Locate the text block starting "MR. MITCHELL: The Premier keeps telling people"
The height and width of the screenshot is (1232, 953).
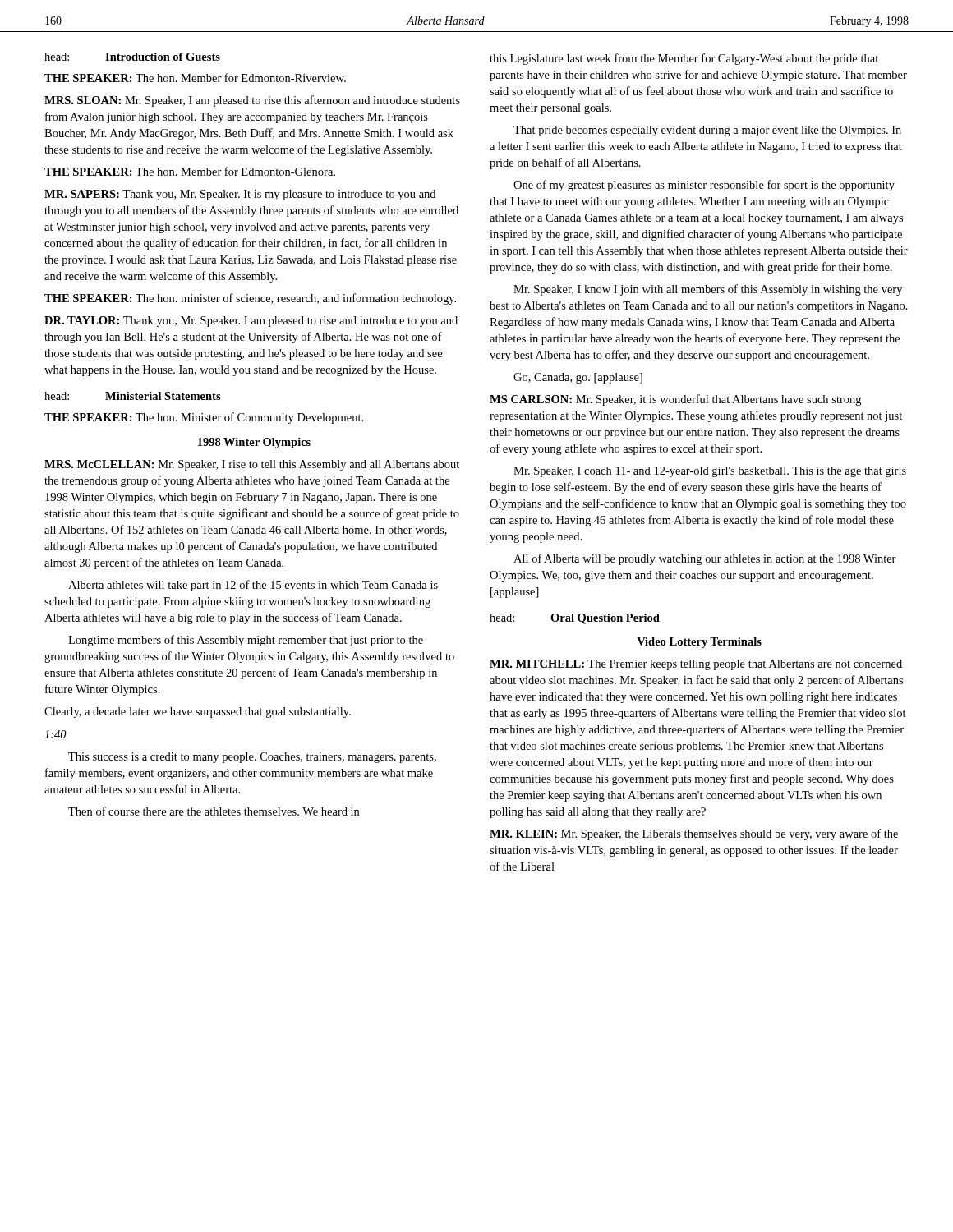pyautogui.click(x=699, y=738)
